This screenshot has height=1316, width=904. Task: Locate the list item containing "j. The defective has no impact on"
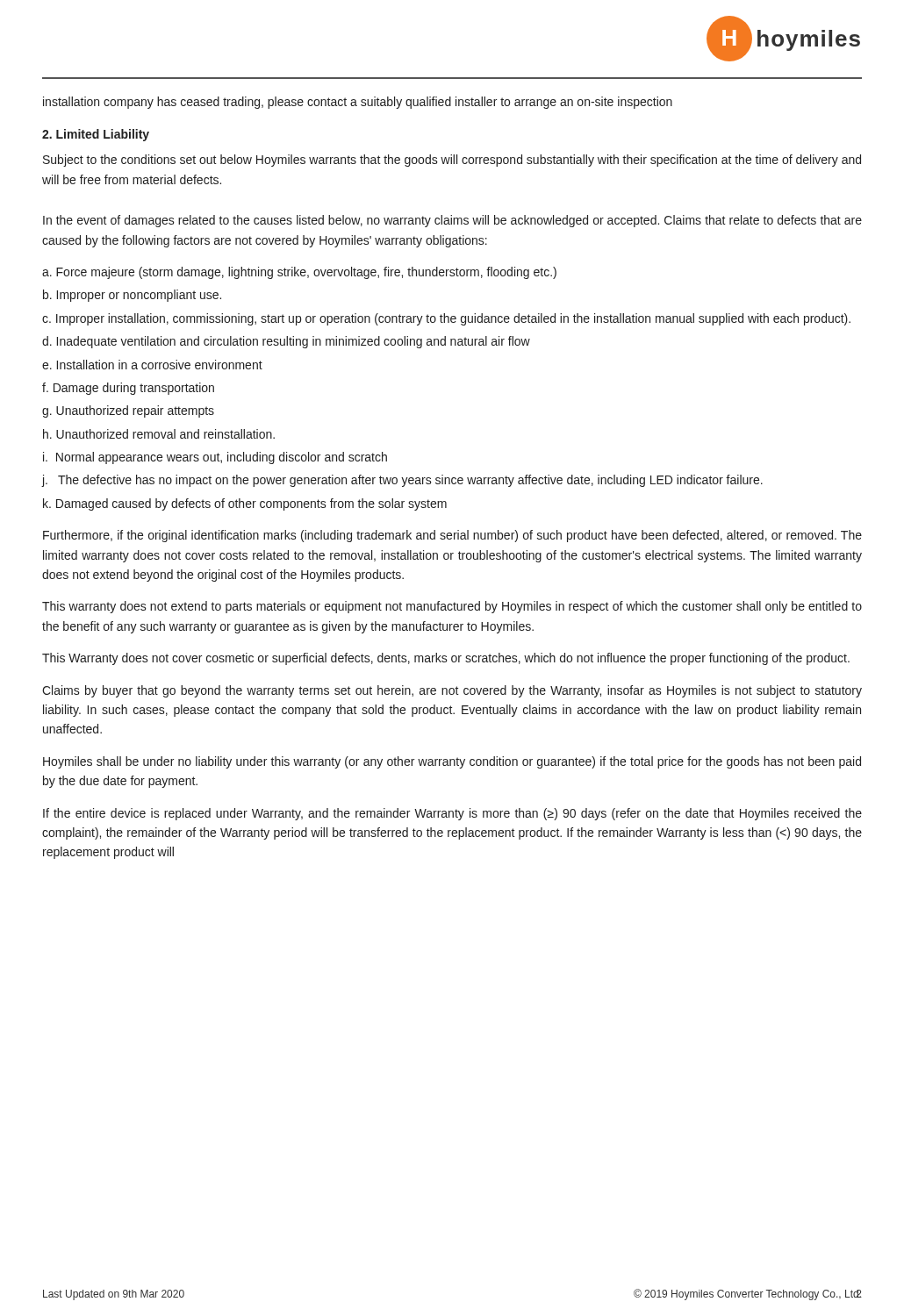point(452,480)
